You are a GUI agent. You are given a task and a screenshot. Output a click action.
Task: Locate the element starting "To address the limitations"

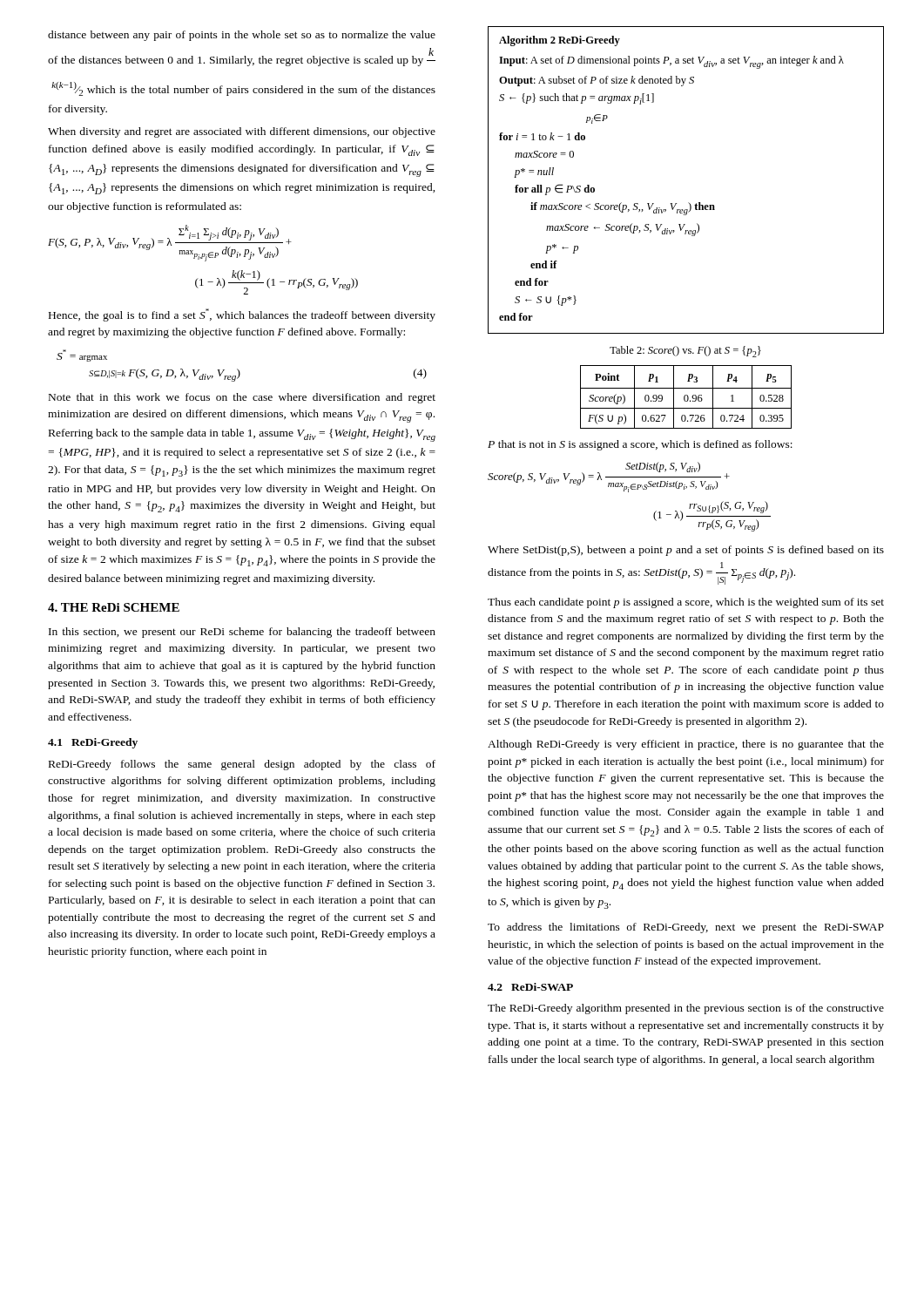coord(686,944)
